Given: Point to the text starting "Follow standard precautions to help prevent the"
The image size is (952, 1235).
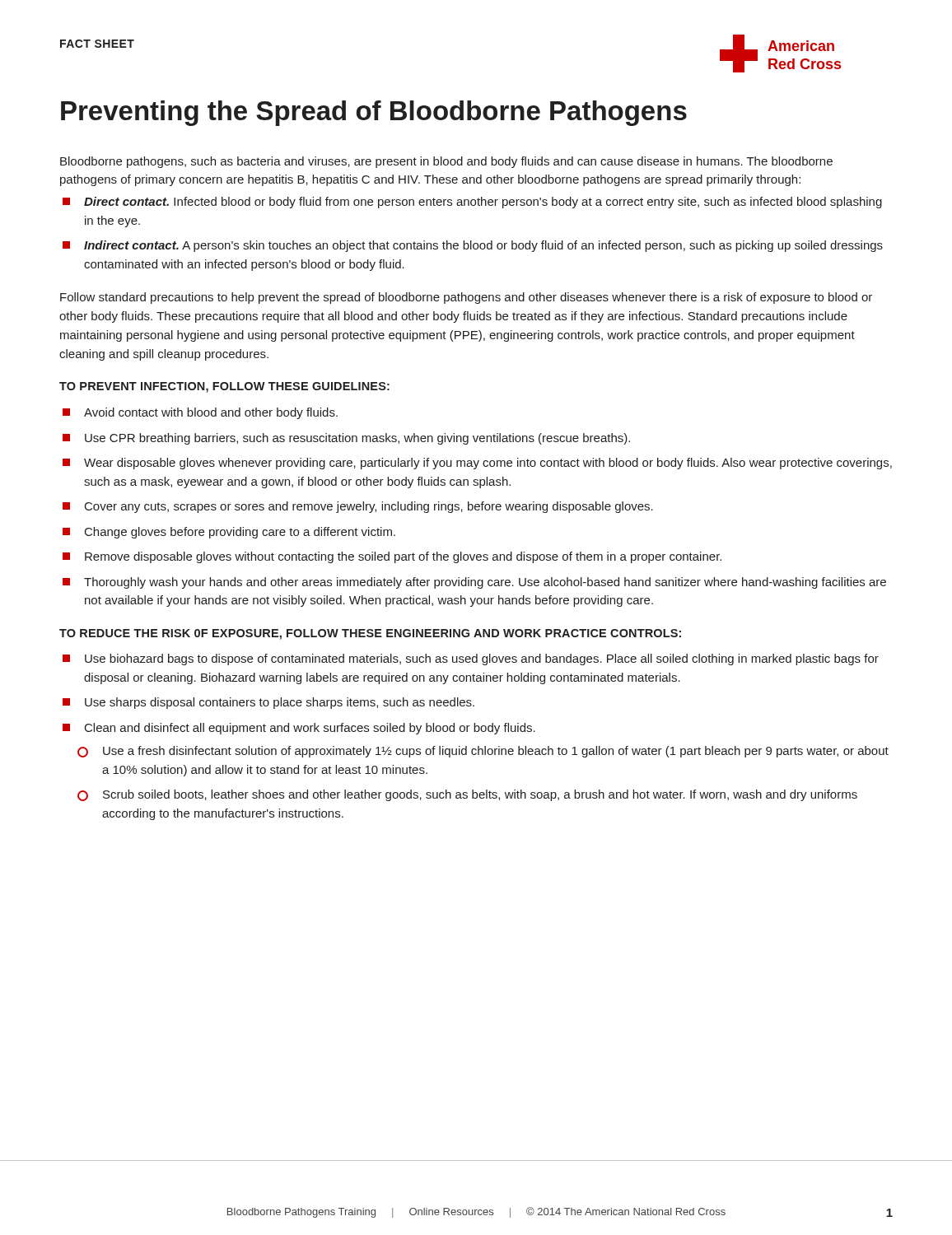Looking at the screenshot, I should pos(466,325).
